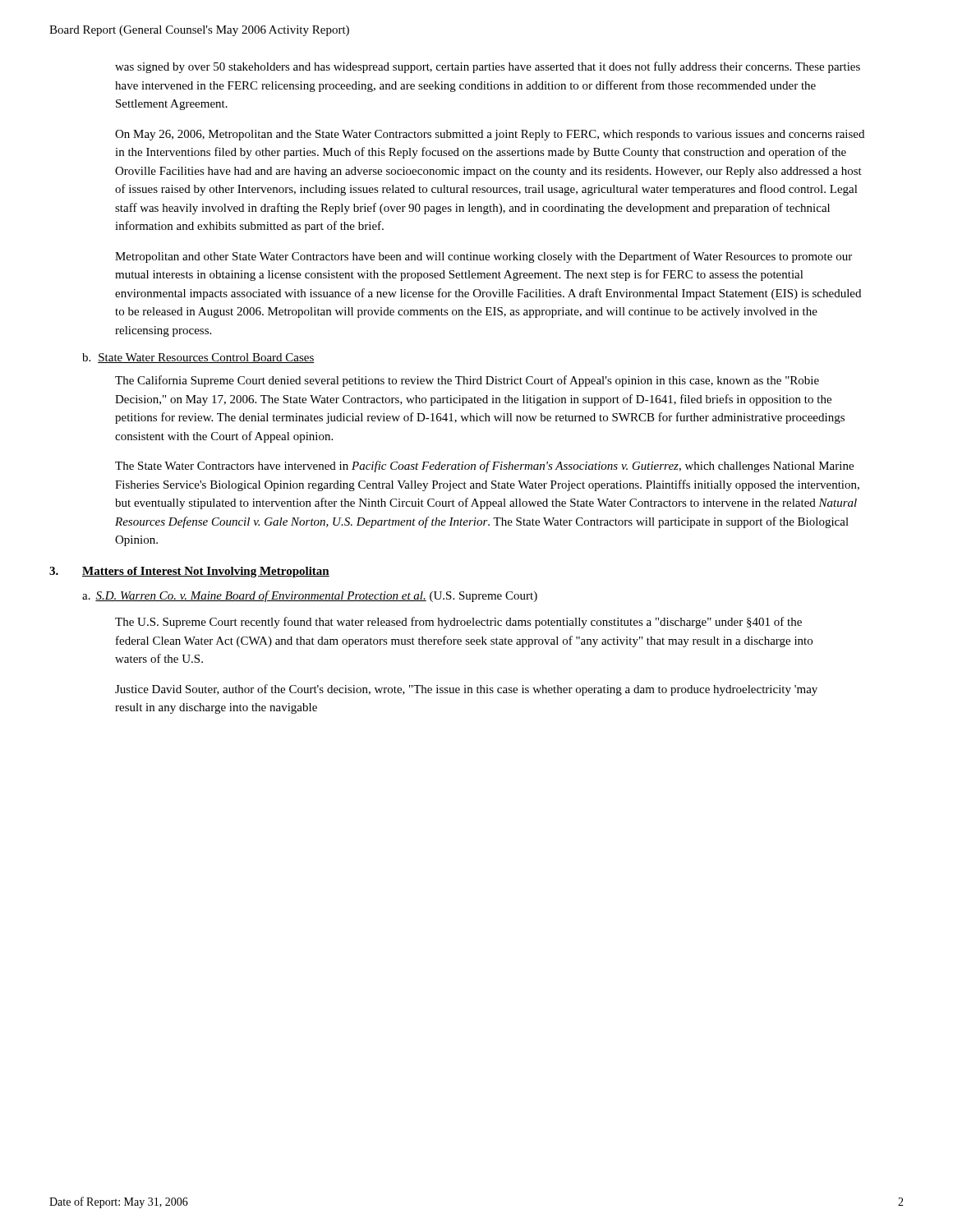953x1232 pixels.
Task: Click on the passage starting "Metropolitan and other State Water"
Action: coord(488,293)
